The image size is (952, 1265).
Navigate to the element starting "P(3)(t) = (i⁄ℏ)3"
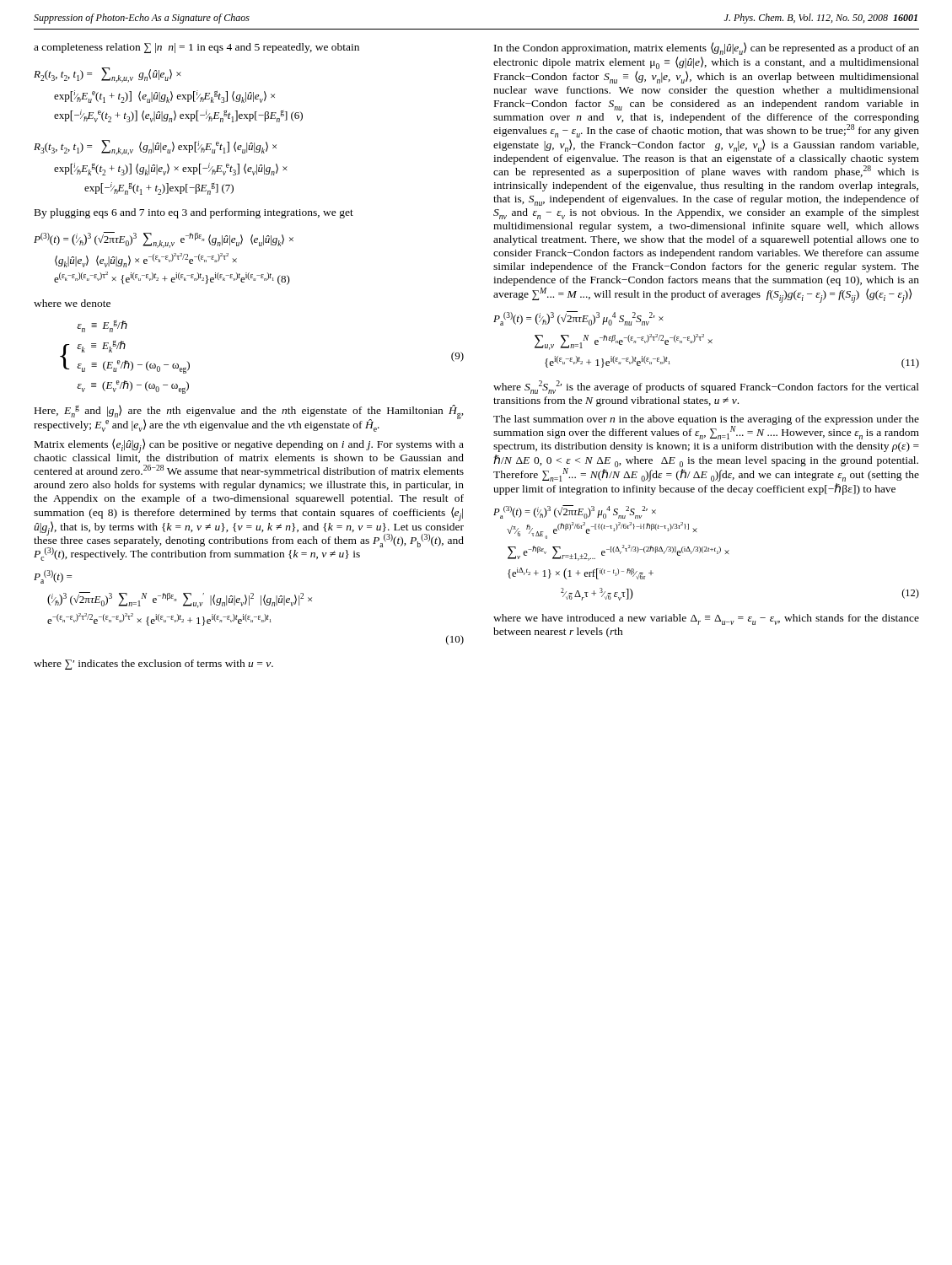point(164,240)
